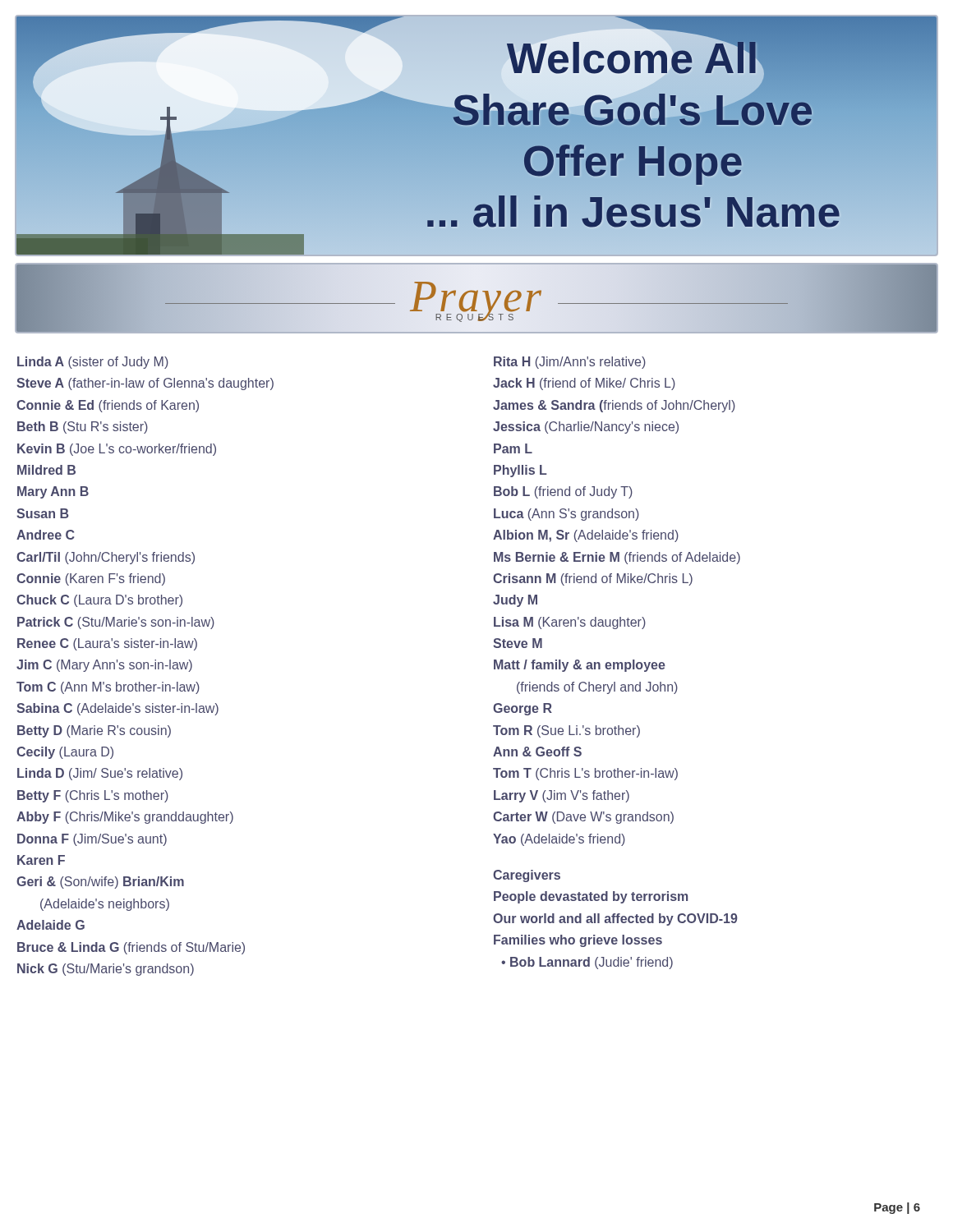Viewport: 953px width, 1232px height.
Task: Click on the passage starting "• Bob Lannard"
Action: coord(587,962)
